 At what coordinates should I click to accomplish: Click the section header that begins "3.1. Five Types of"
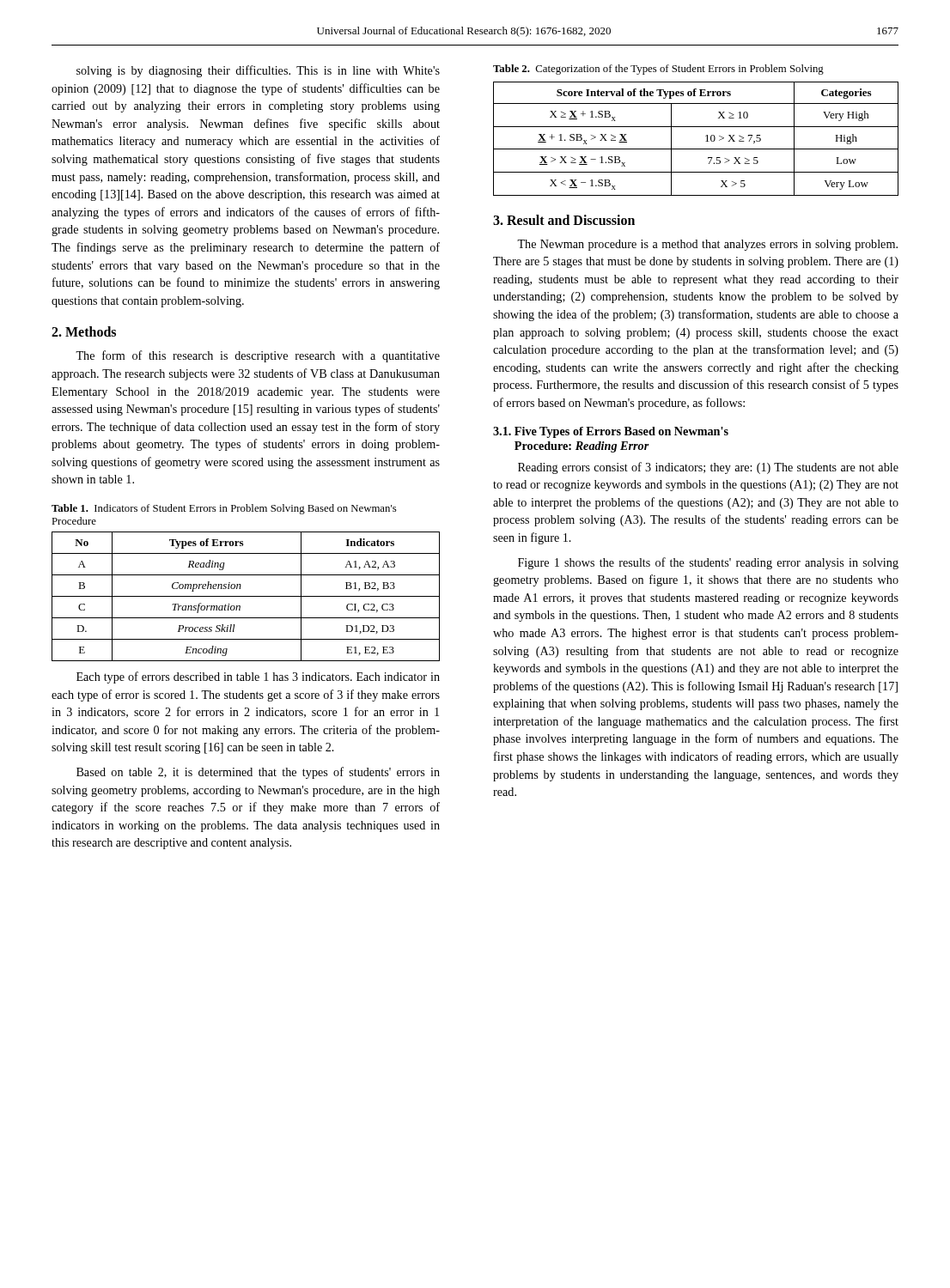coord(611,438)
